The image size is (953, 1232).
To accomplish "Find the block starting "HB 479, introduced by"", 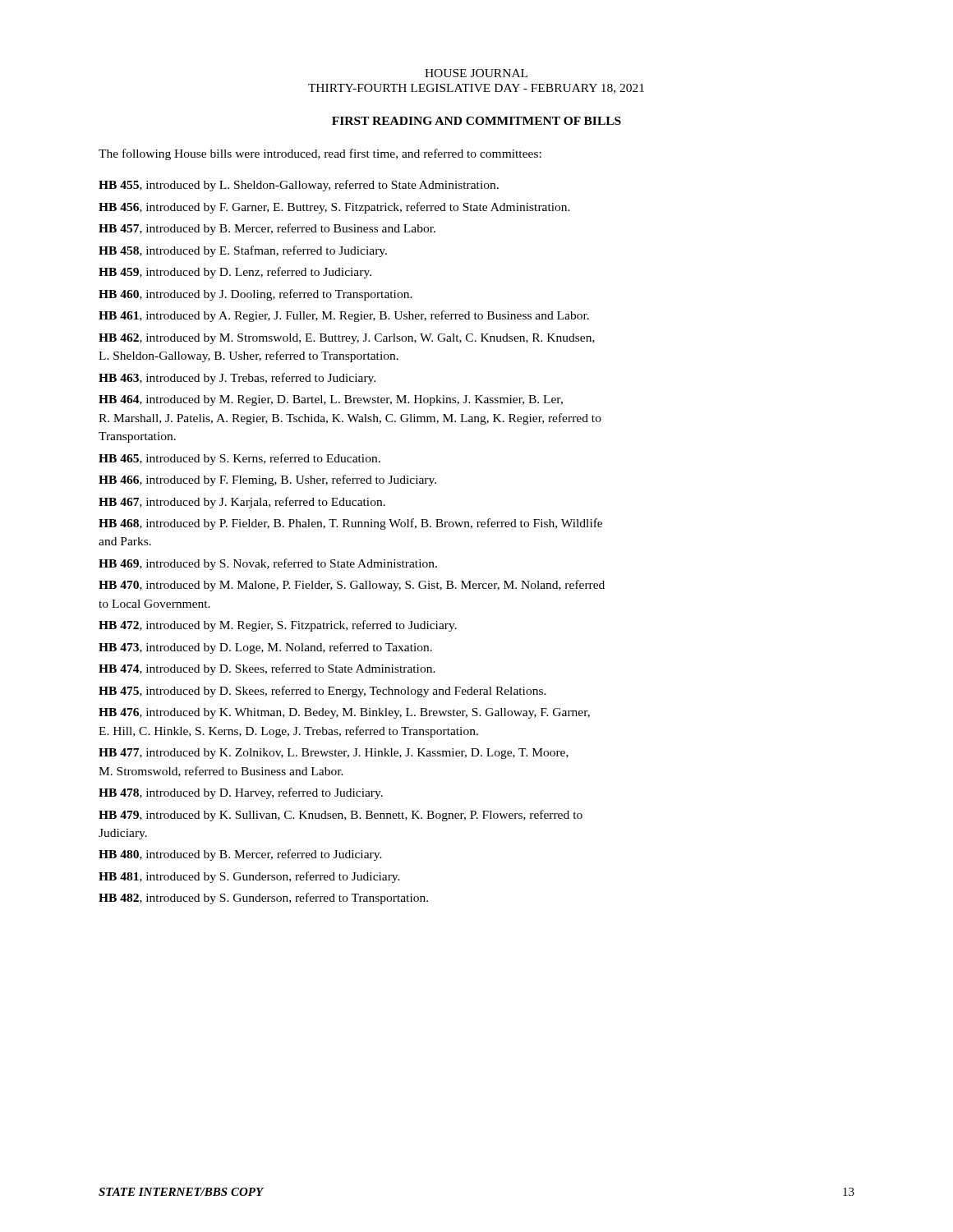I will pyautogui.click(x=341, y=823).
